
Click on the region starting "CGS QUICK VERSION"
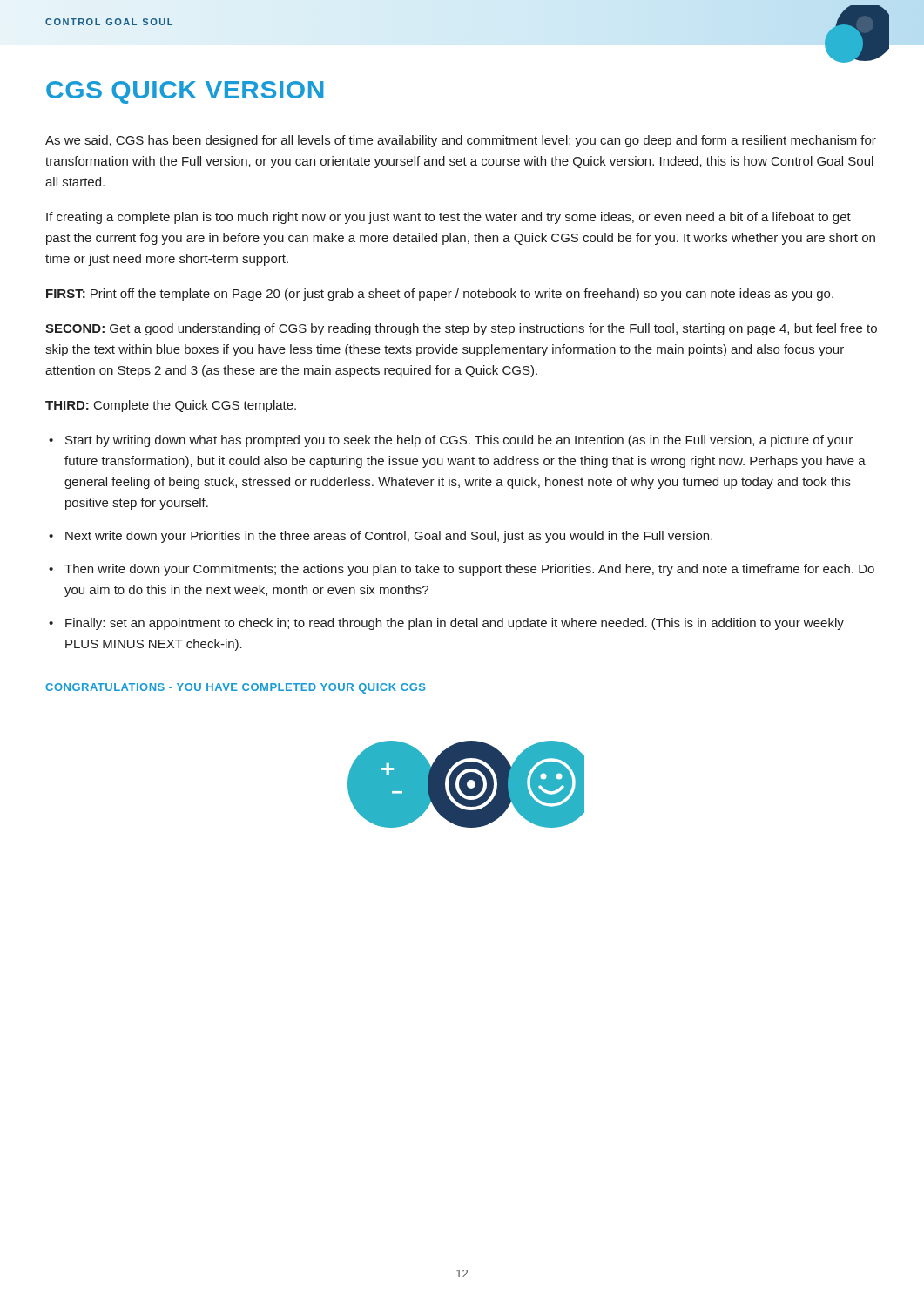tap(185, 89)
